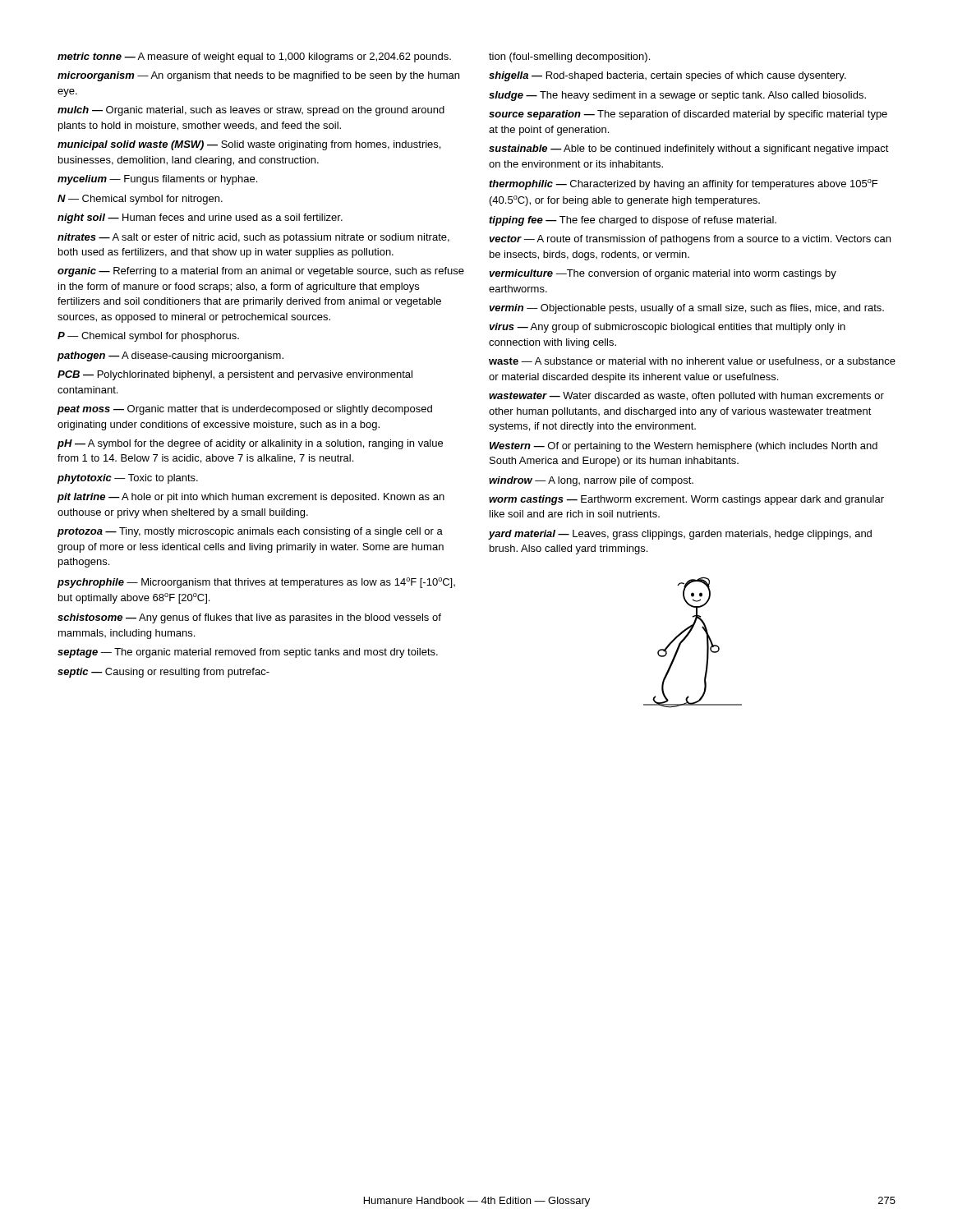Viewport: 953px width, 1232px height.
Task: Select the list item containing "yard material — Leaves, grass clippings,"
Action: pos(681,541)
